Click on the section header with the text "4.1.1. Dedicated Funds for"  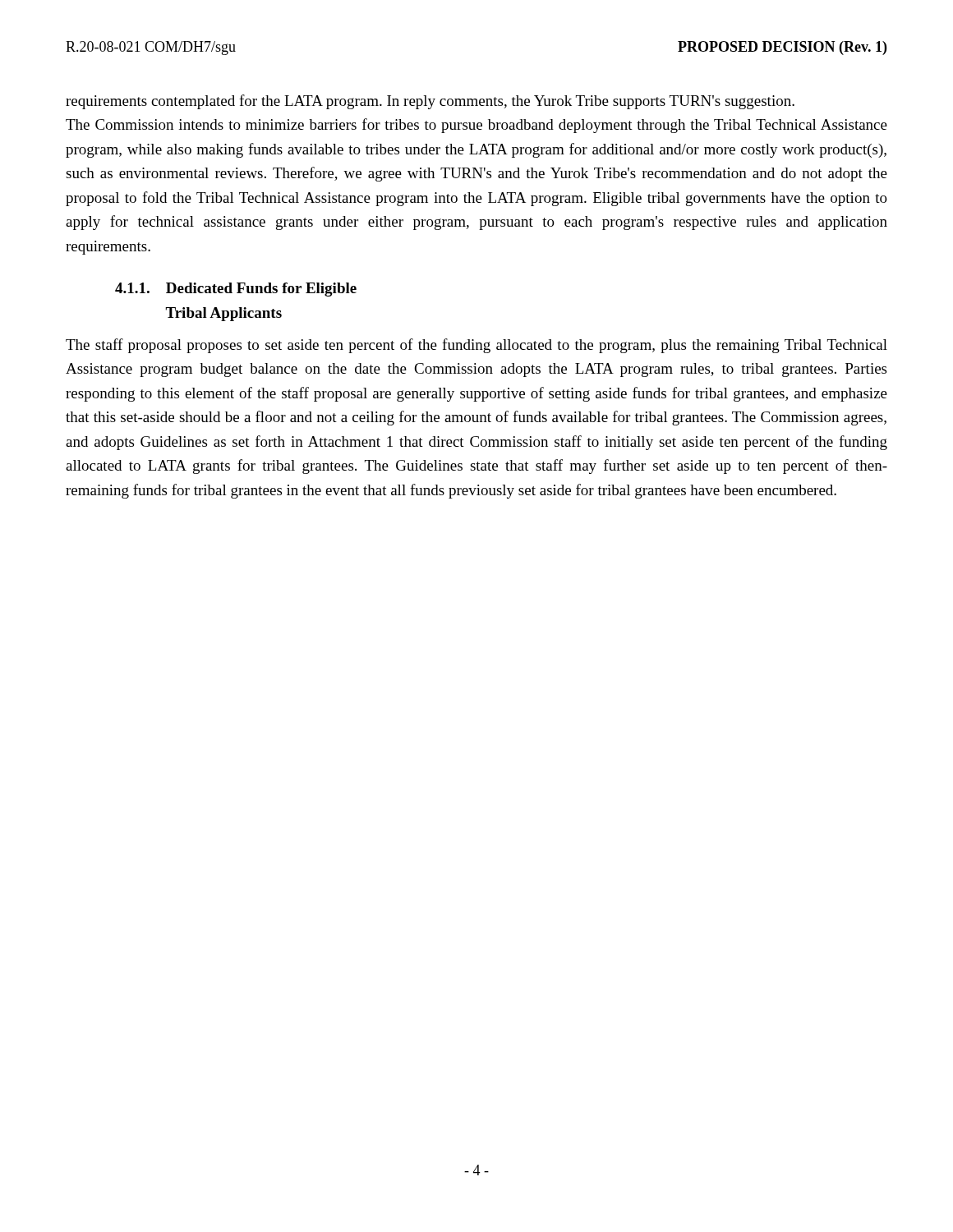click(236, 300)
